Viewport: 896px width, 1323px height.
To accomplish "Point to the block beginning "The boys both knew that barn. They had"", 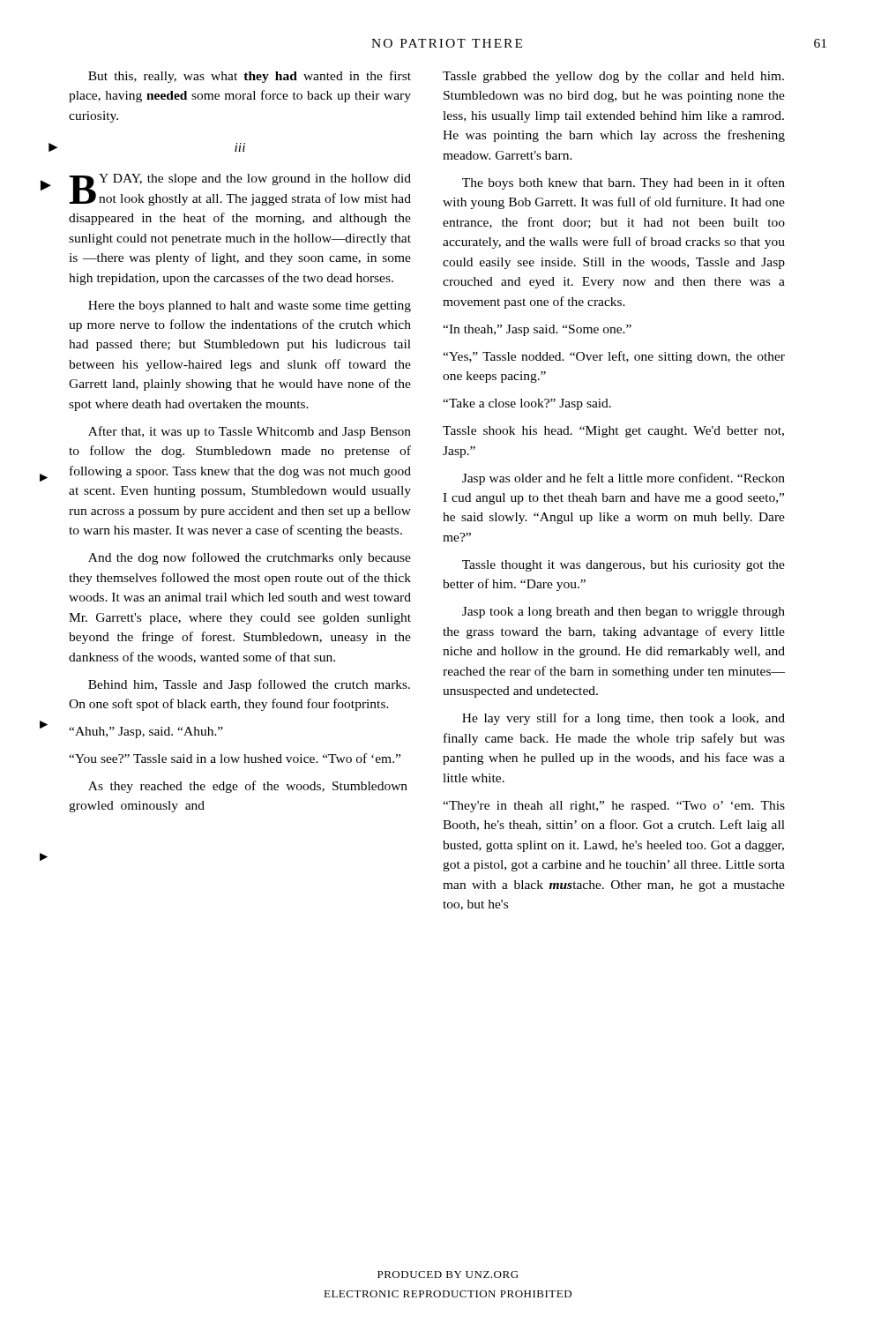I will pos(614,242).
